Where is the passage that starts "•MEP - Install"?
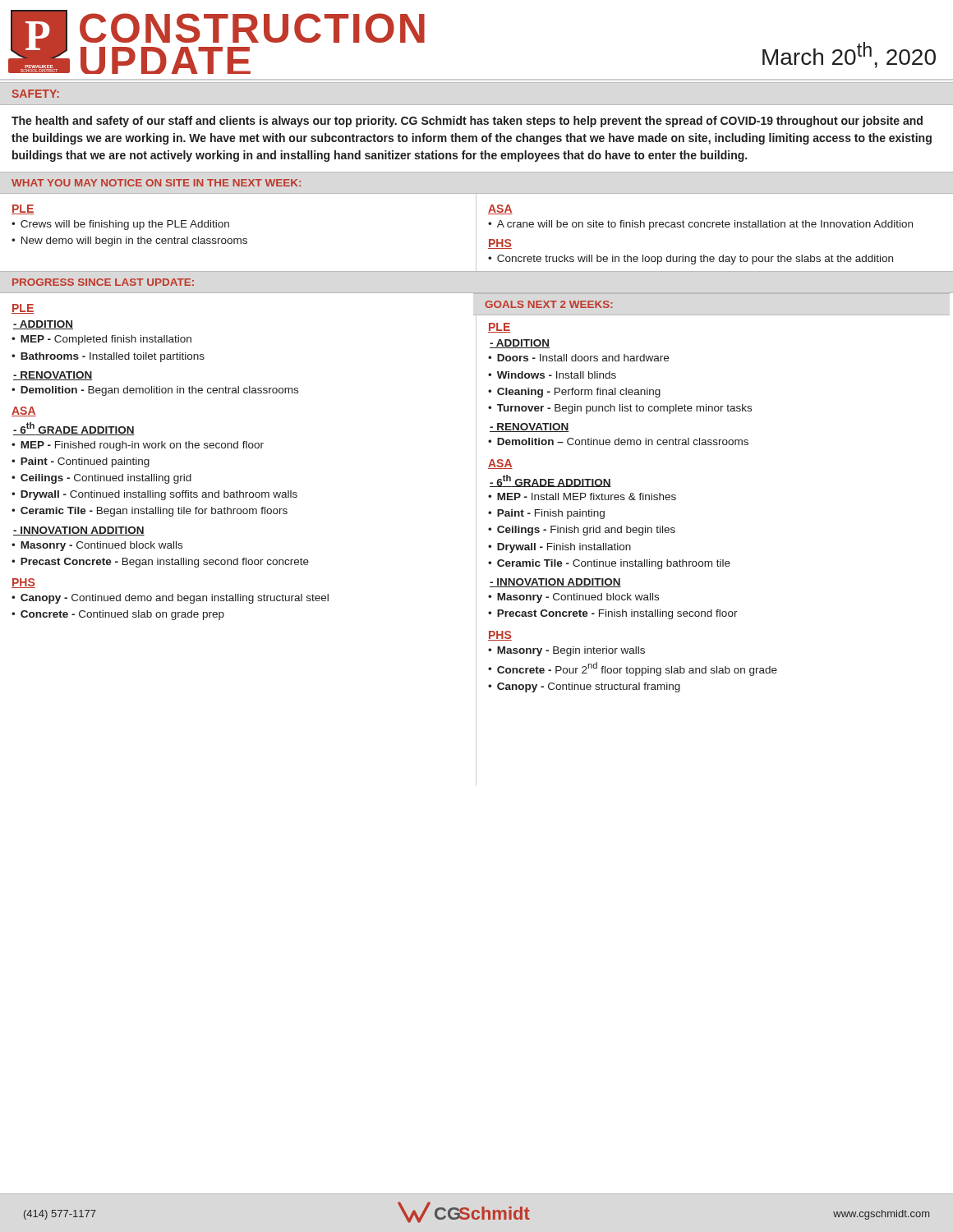 (x=582, y=497)
